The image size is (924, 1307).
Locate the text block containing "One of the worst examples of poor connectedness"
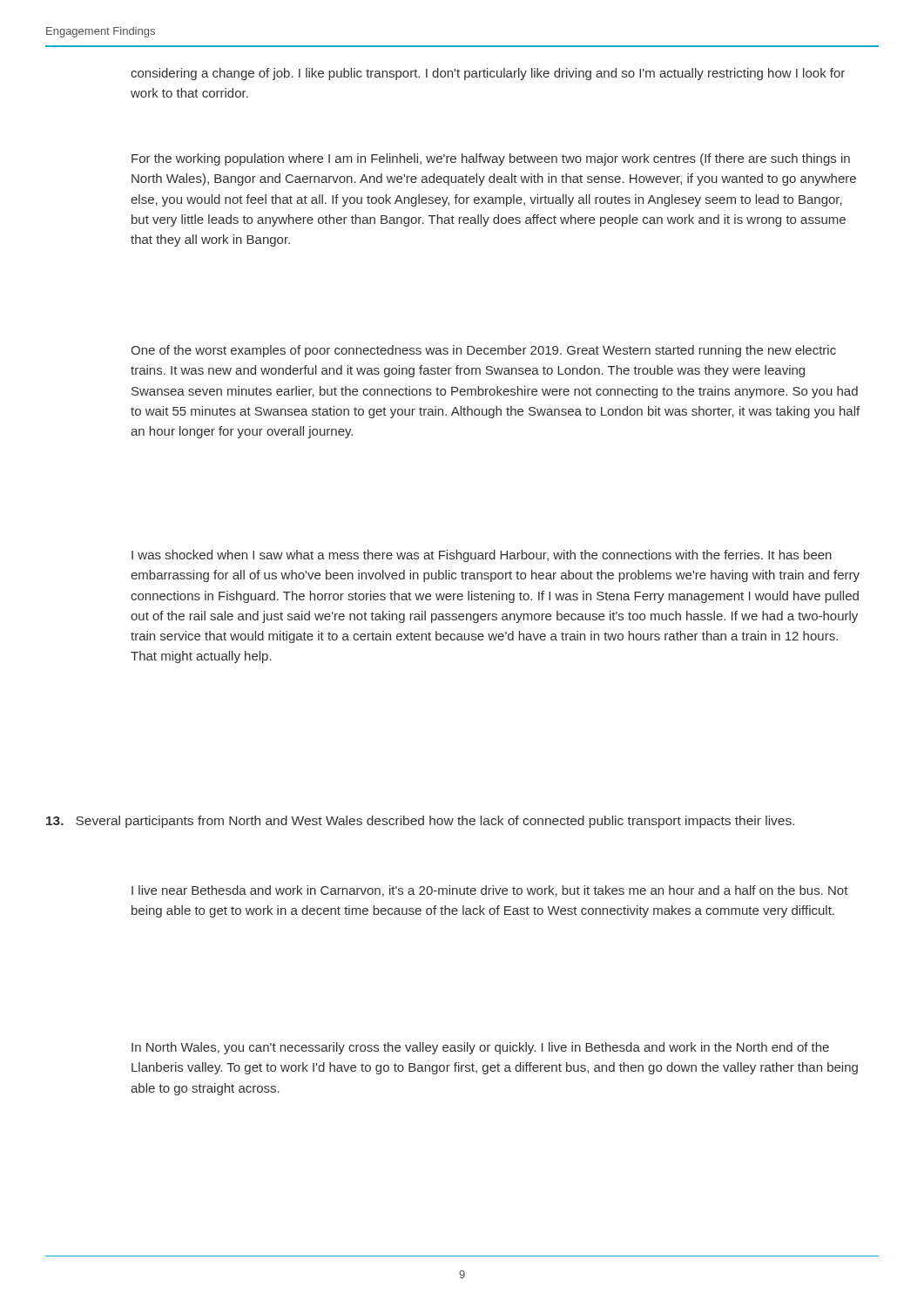(495, 390)
